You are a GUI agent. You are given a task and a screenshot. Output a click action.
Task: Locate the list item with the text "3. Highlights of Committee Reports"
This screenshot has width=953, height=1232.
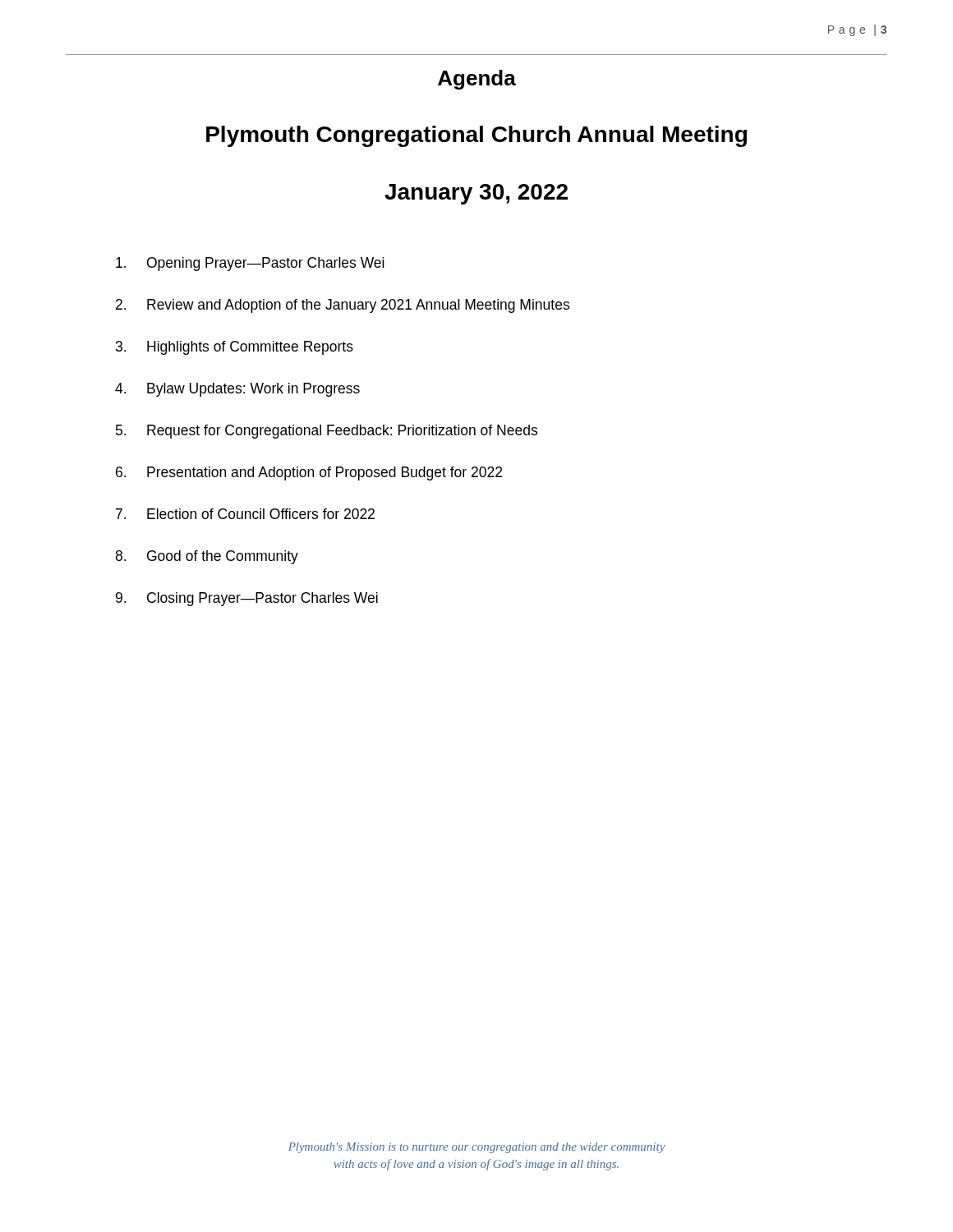click(x=234, y=347)
